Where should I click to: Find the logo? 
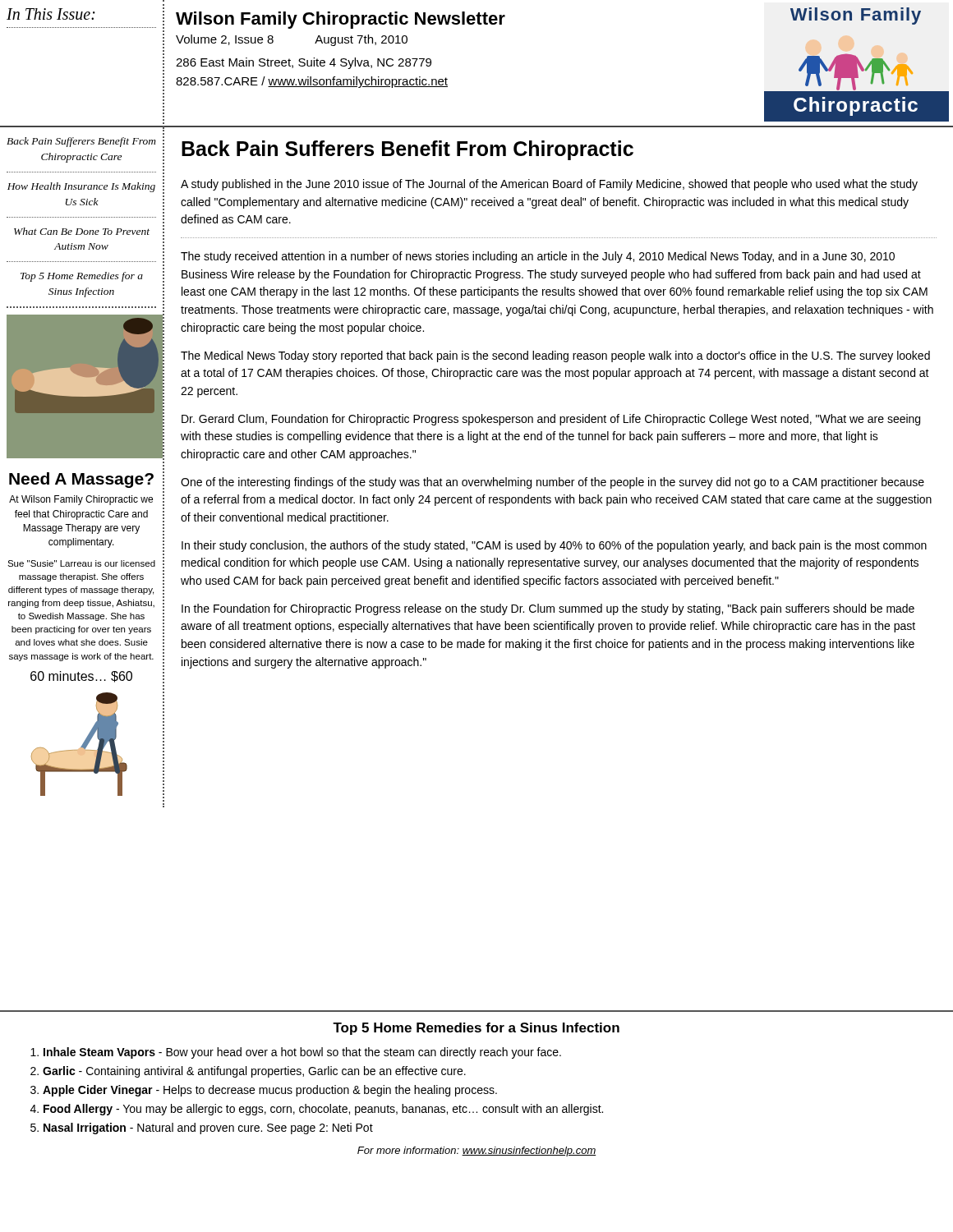[x=856, y=62]
